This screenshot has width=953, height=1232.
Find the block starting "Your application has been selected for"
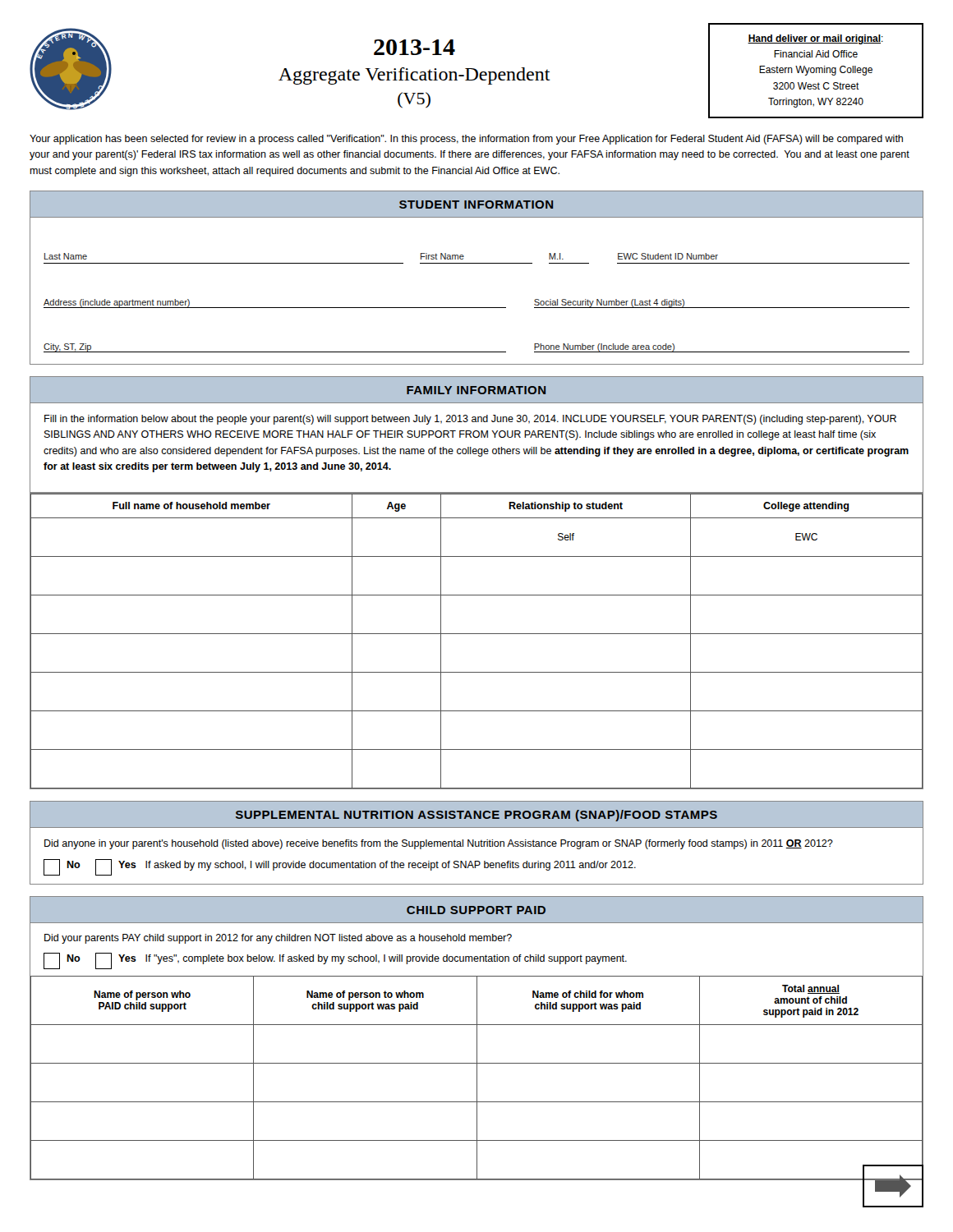point(469,155)
